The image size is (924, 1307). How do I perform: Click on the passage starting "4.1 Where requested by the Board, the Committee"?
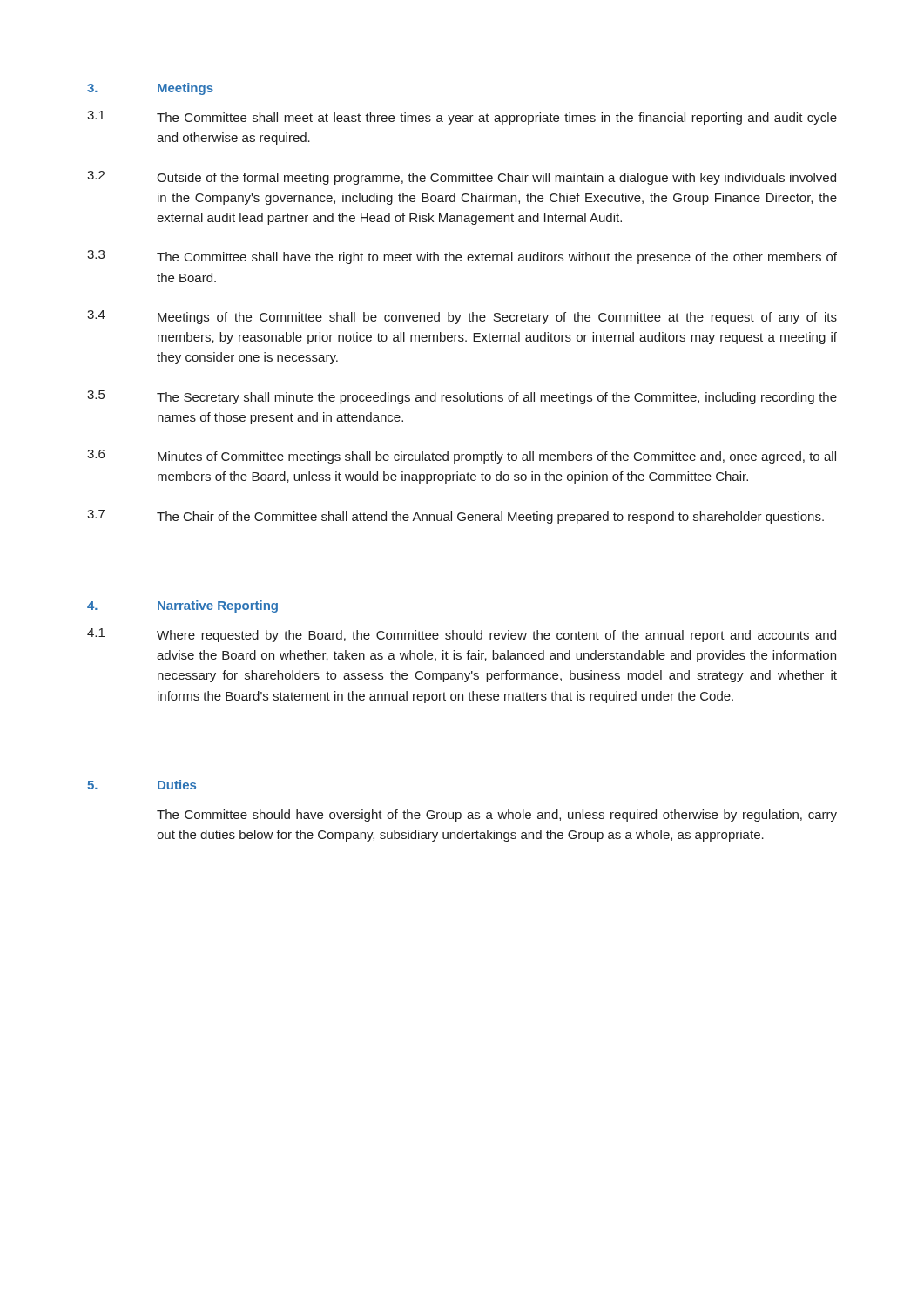pos(462,665)
